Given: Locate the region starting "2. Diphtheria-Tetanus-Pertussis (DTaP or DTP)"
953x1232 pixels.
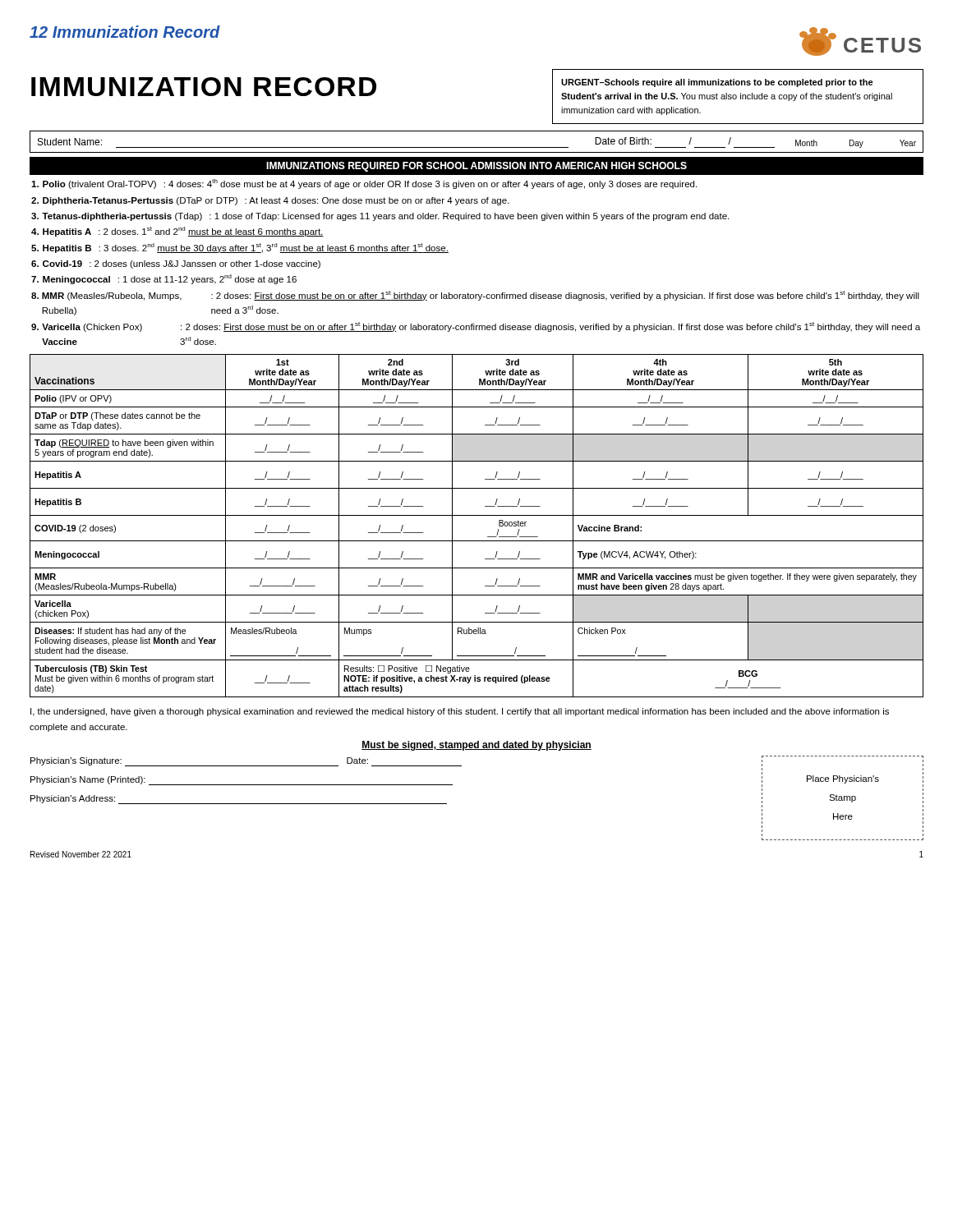Looking at the screenshot, I should 270,200.
